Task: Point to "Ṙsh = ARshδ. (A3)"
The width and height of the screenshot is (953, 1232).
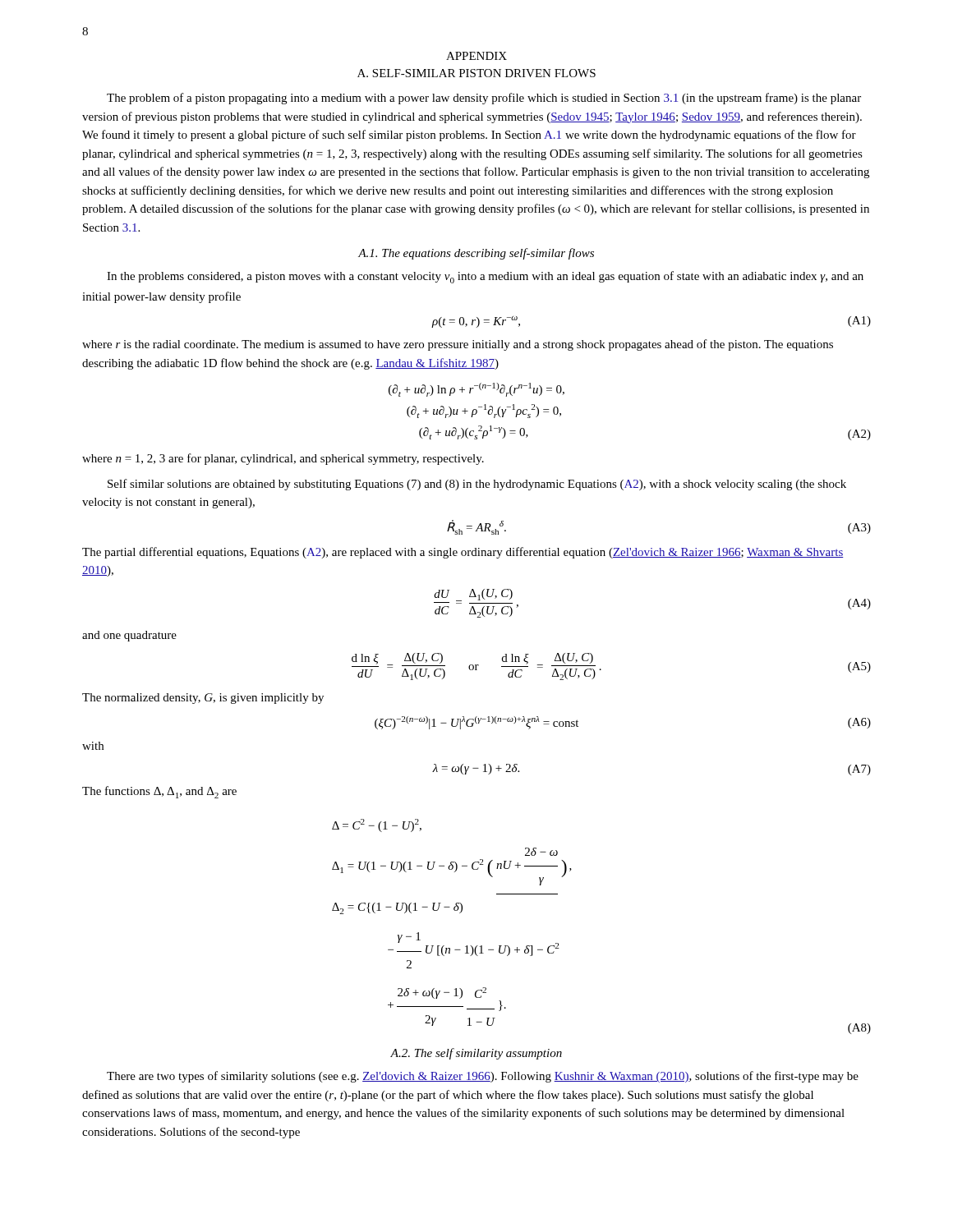Action: tap(487, 528)
